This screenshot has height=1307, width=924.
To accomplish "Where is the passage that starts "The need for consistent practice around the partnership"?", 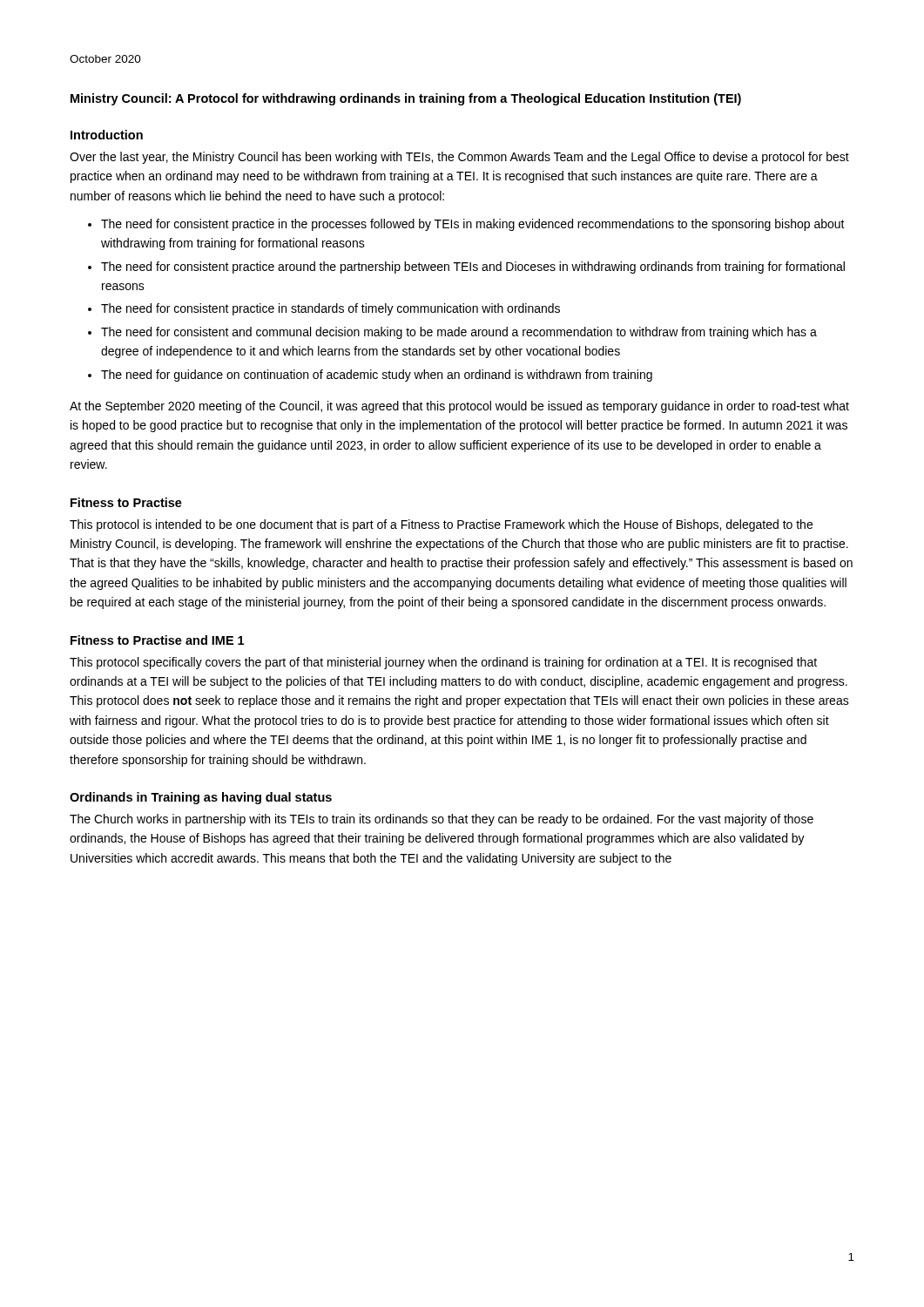I will (473, 276).
